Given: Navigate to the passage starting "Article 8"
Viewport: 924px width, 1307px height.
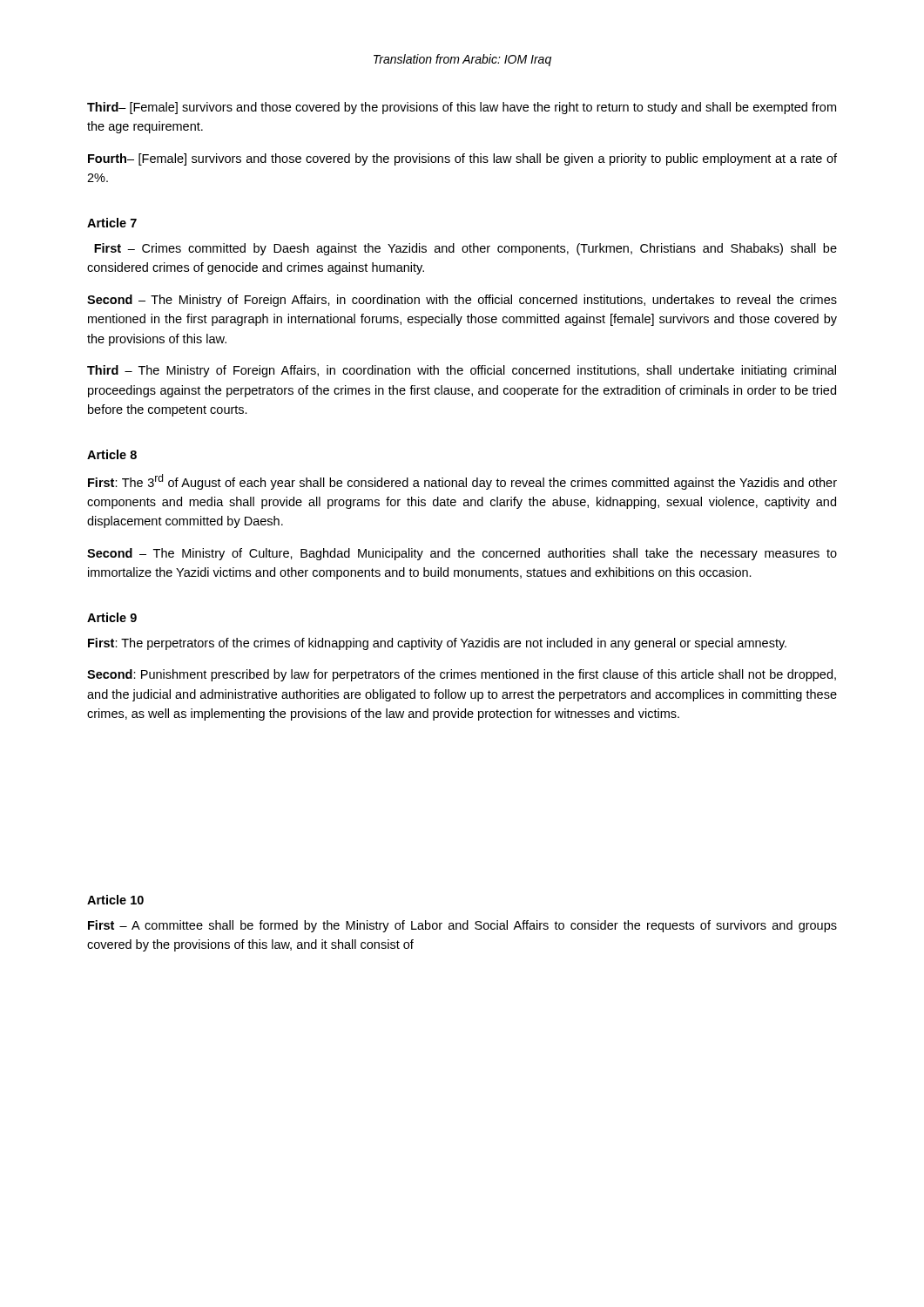Looking at the screenshot, I should click(112, 455).
